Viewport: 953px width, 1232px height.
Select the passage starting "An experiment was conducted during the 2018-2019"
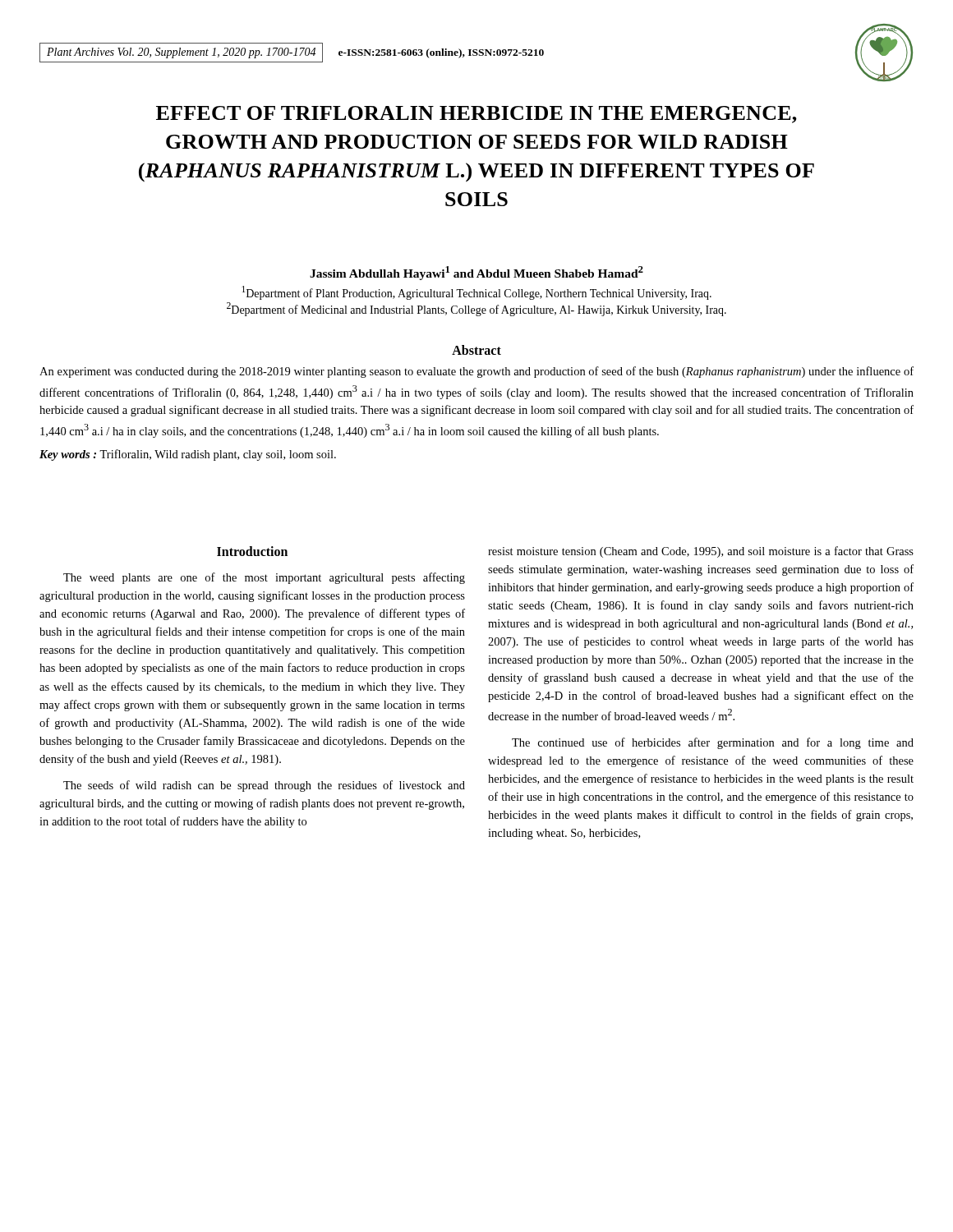pyautogui.click(x=476, y=401)
